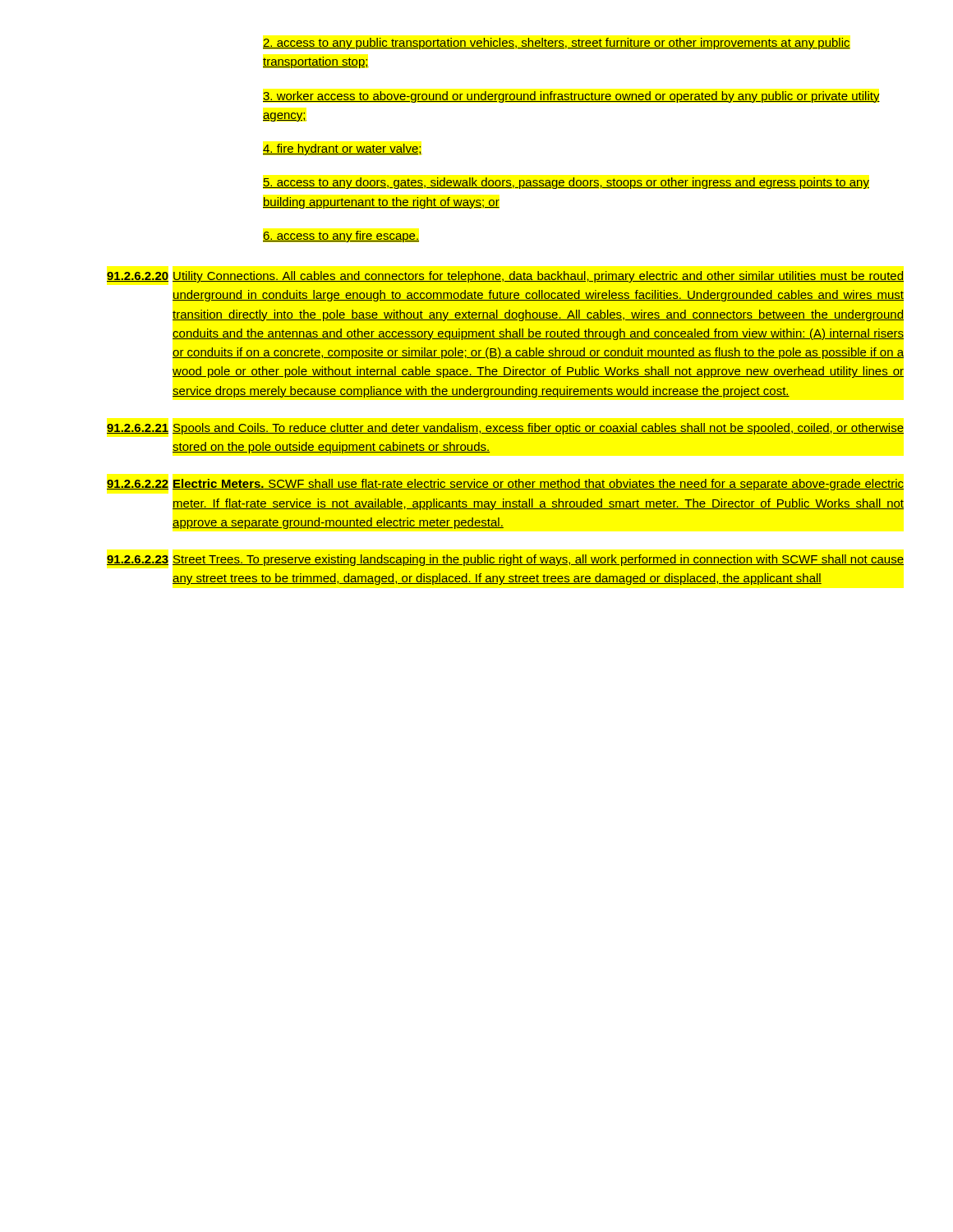This screenshot has width=953, height=1232.
Task: Navigate to the block starting "2. access to any"
Action: pos(556,52)
